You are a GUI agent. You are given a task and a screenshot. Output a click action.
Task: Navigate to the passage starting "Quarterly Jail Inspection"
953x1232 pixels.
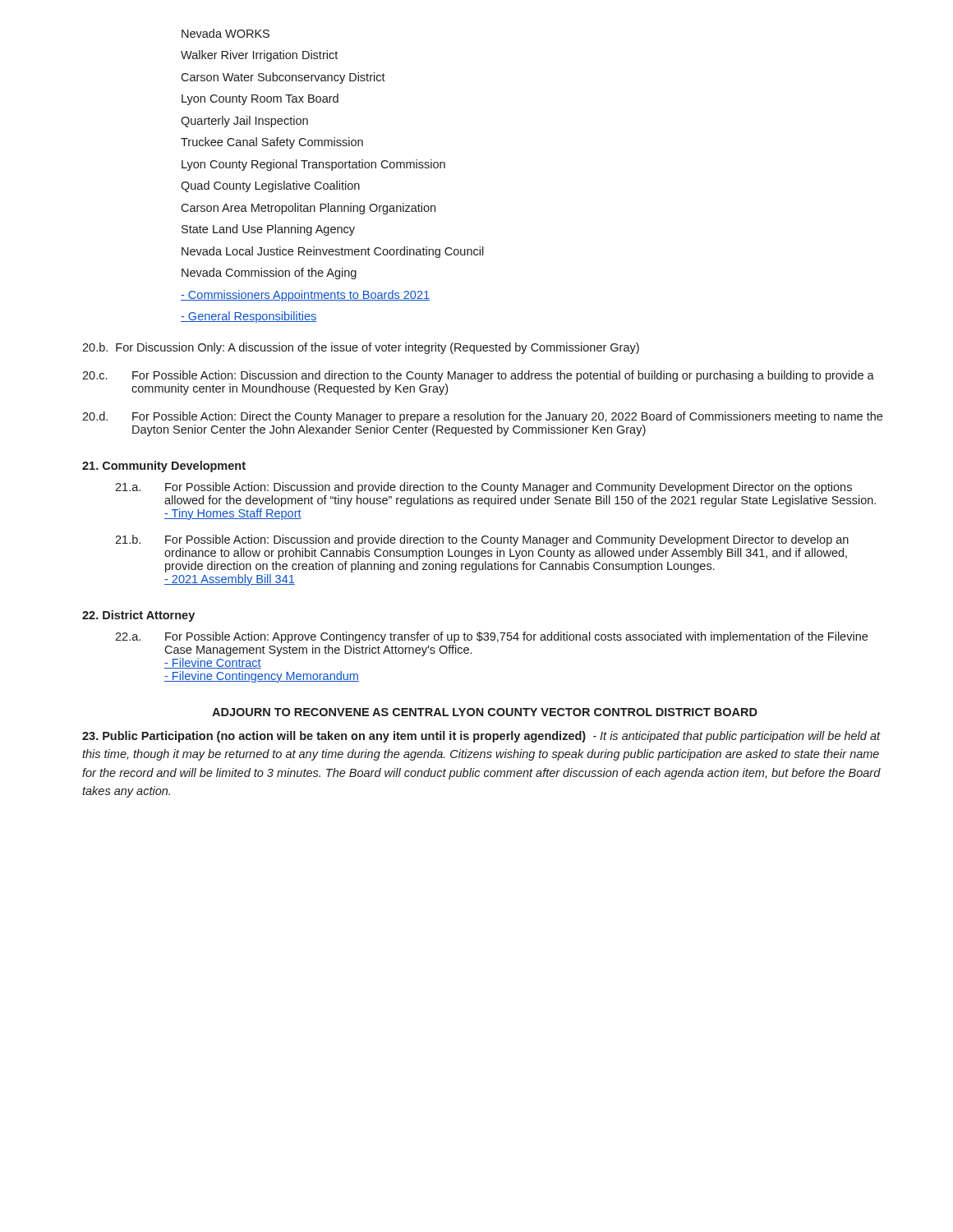point(245,121)
